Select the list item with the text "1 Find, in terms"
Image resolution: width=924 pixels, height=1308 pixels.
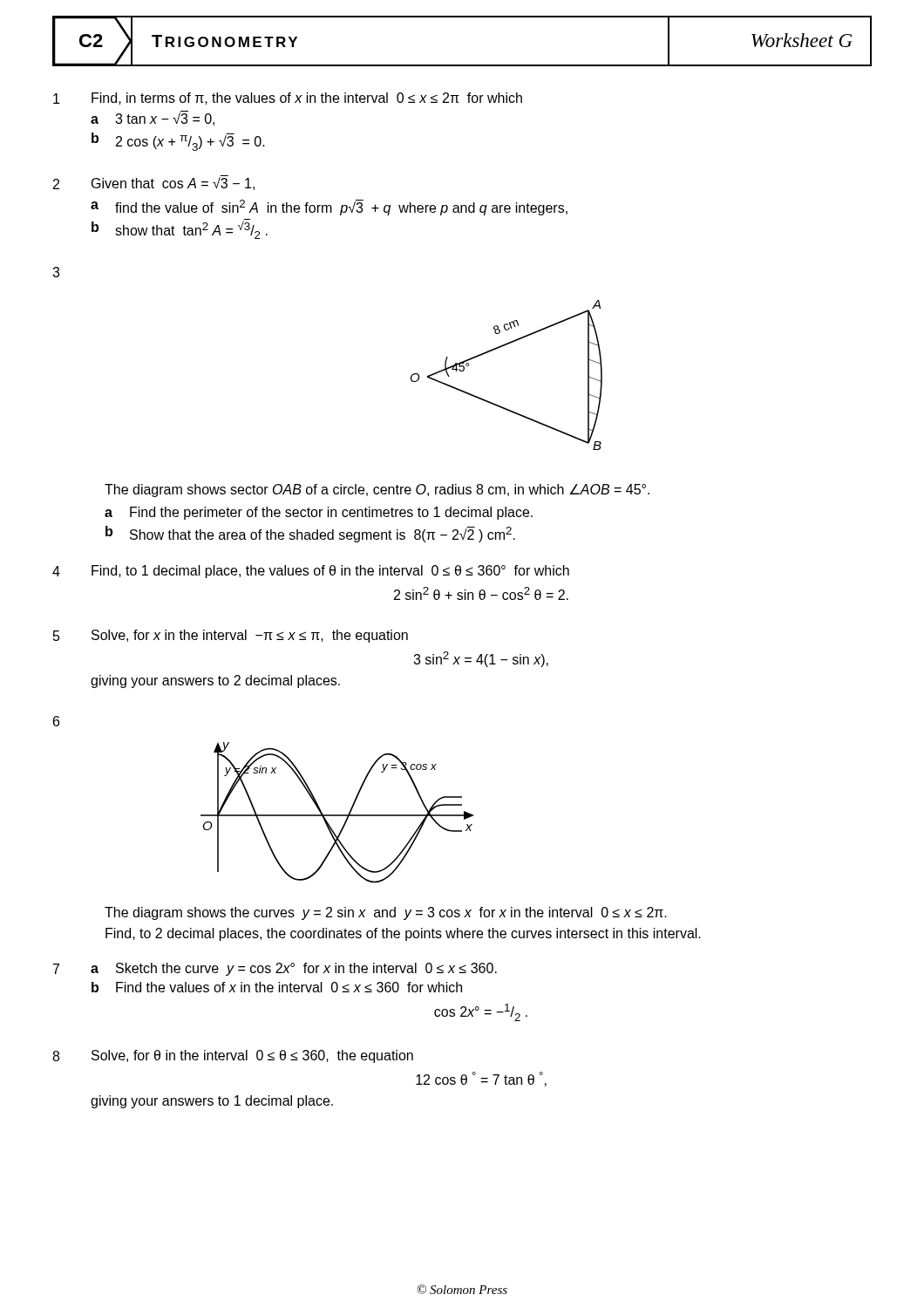tap(288, 99)
